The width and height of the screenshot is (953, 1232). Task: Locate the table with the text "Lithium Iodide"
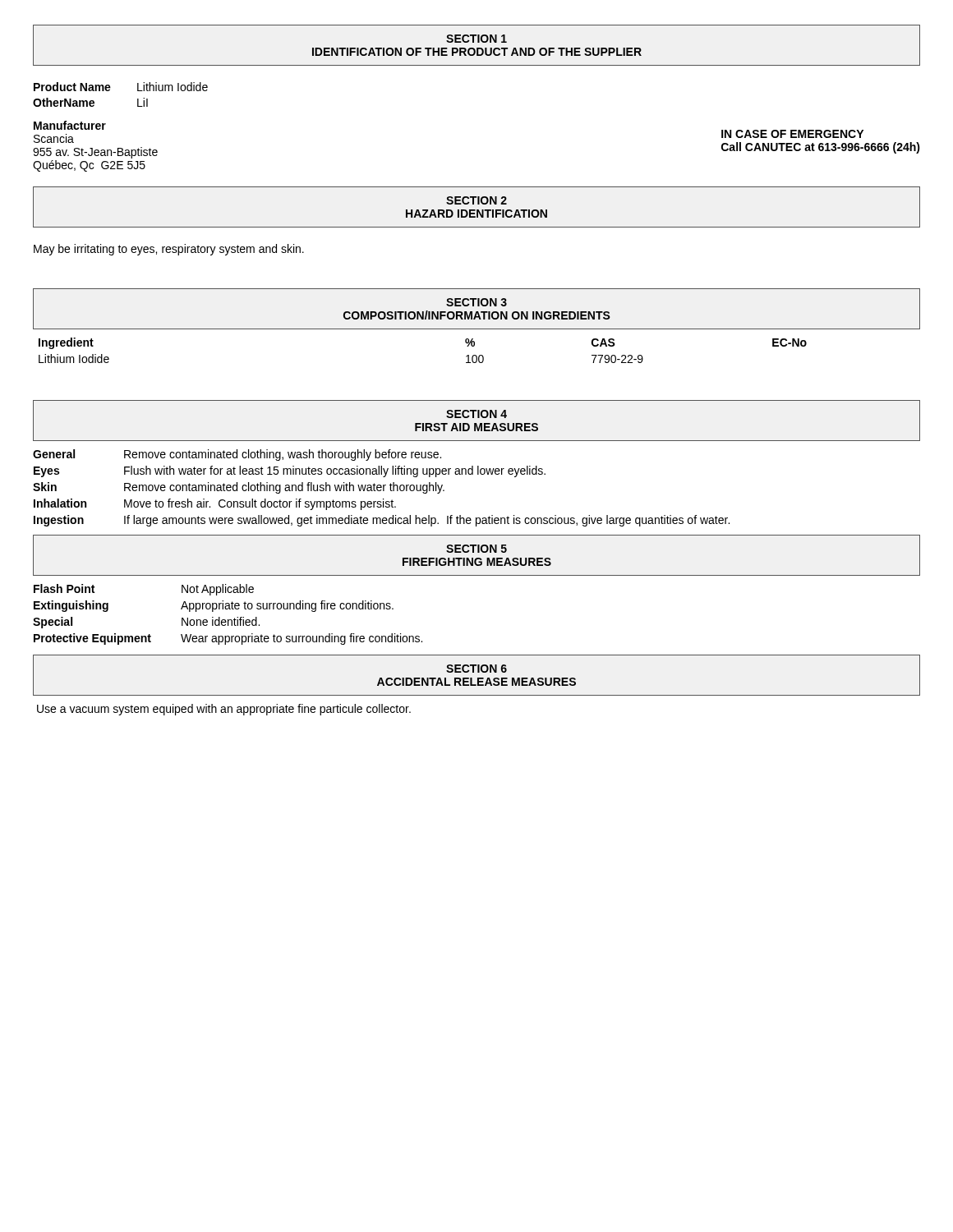[476, 351]
